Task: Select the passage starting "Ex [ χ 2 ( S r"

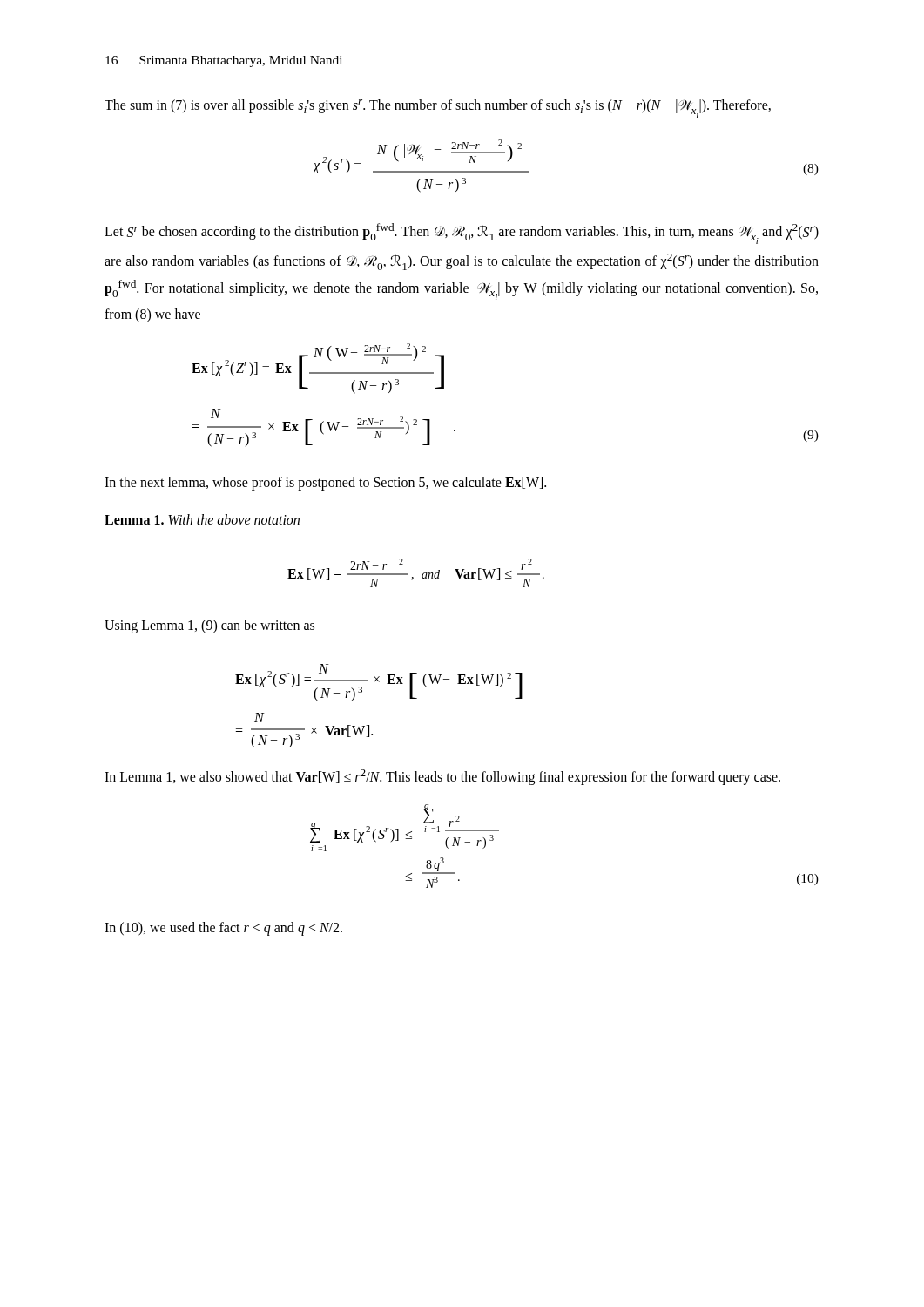Action: click(x=379, y=683)
